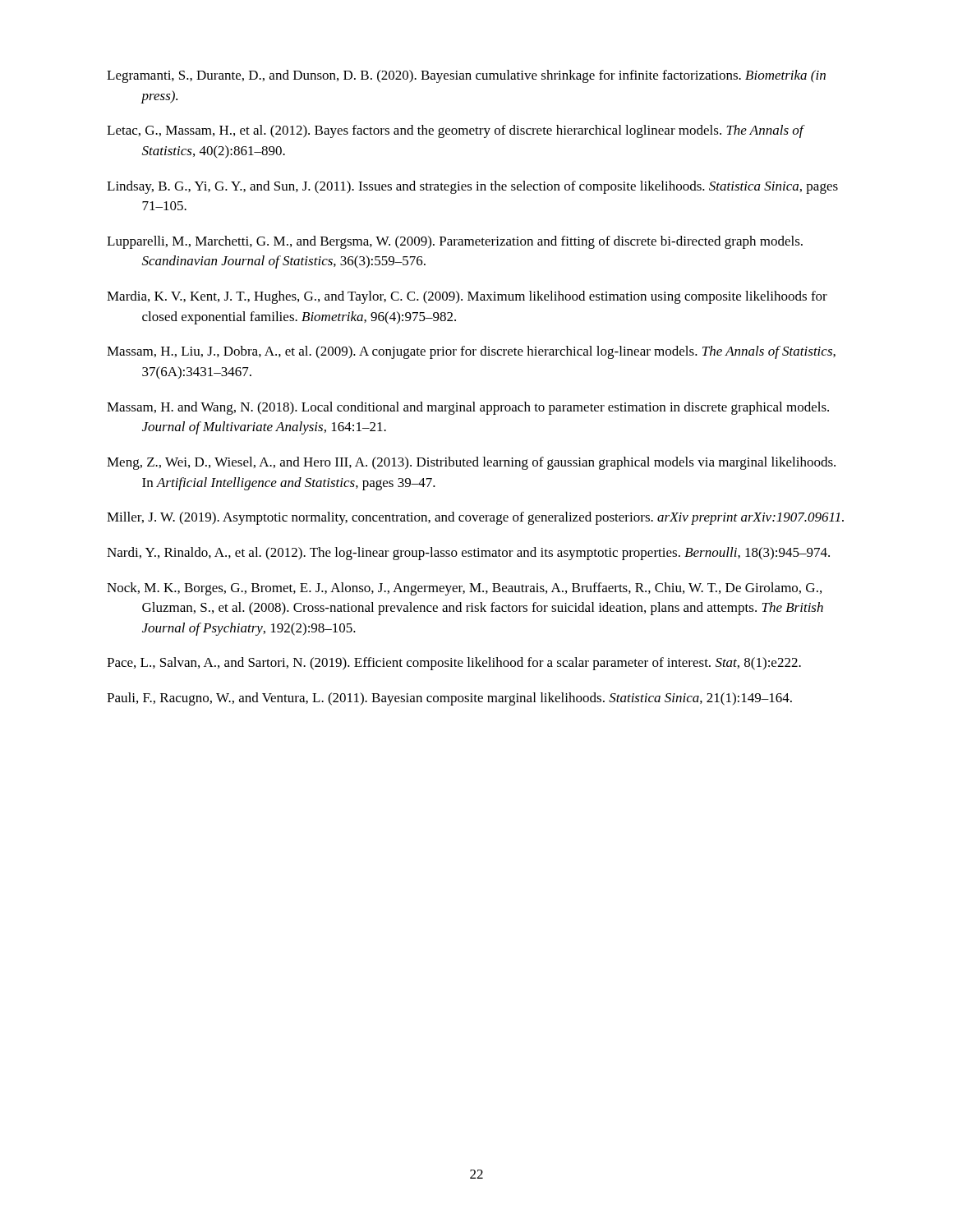Locate the text starting "Pauli, F., Racugno, W., and Ventura,"
953x1232 pixels.
(x=476, y=698)
